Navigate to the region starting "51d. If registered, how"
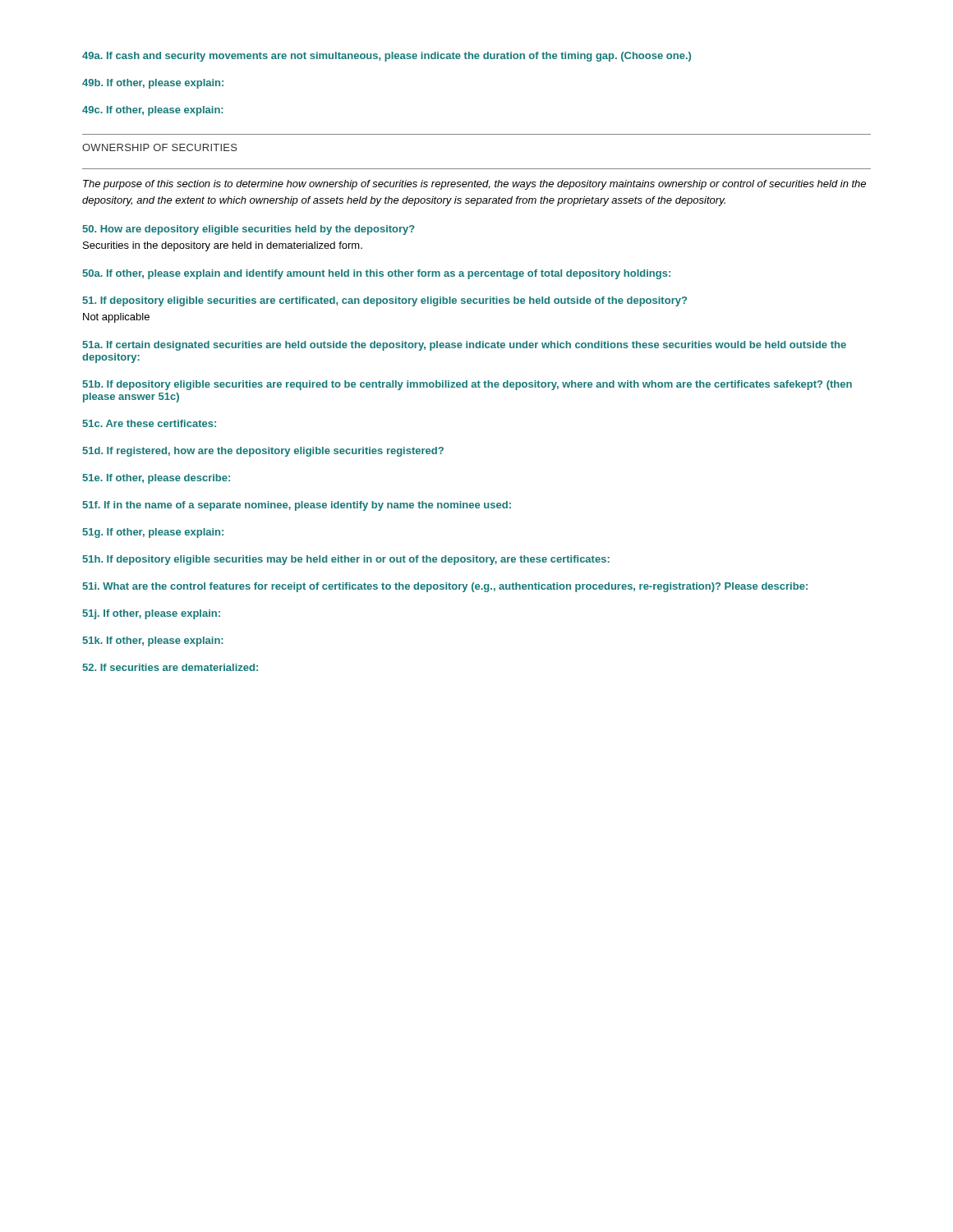953x1232 pixels. 263,450
